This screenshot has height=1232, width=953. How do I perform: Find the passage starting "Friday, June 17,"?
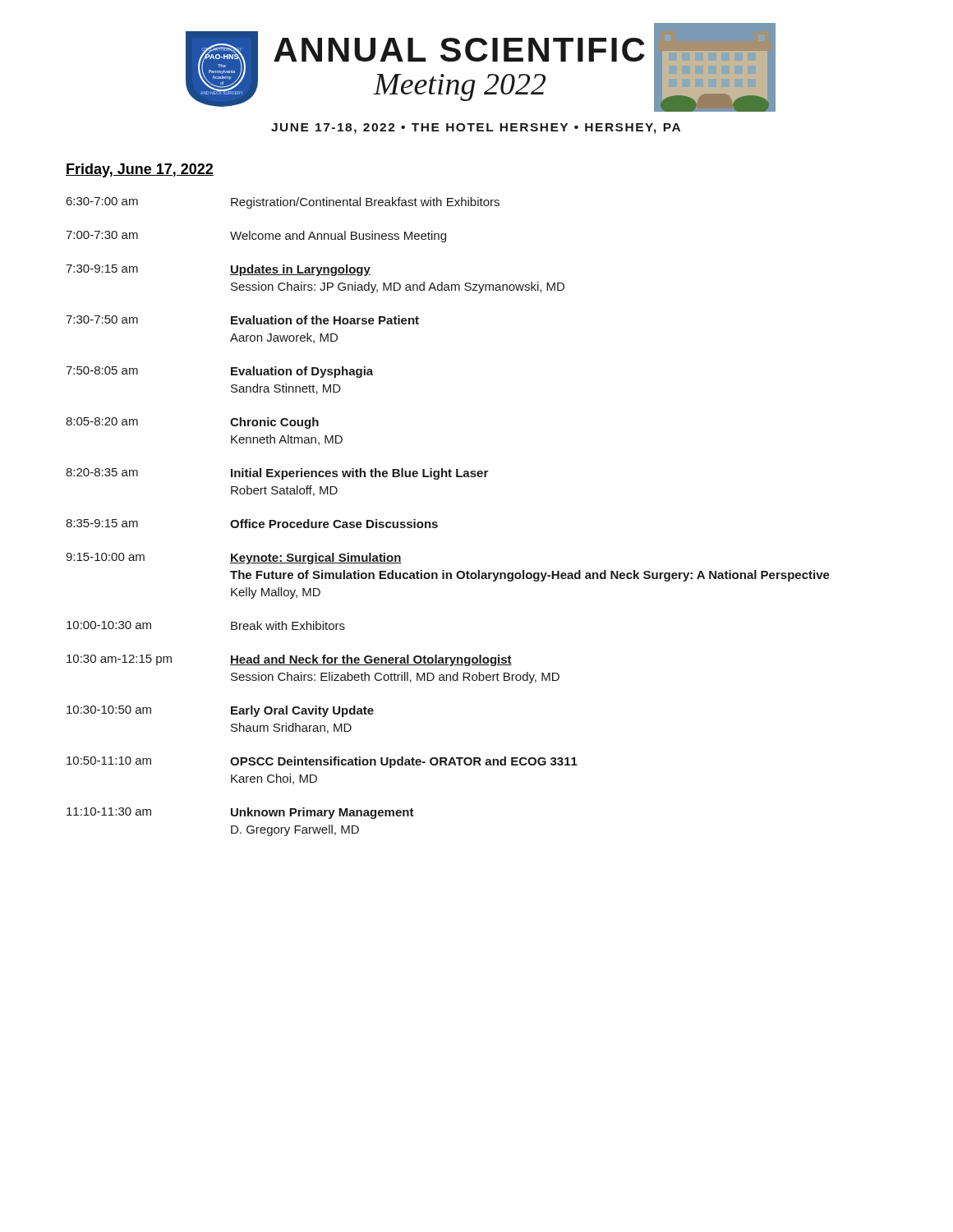140,169
